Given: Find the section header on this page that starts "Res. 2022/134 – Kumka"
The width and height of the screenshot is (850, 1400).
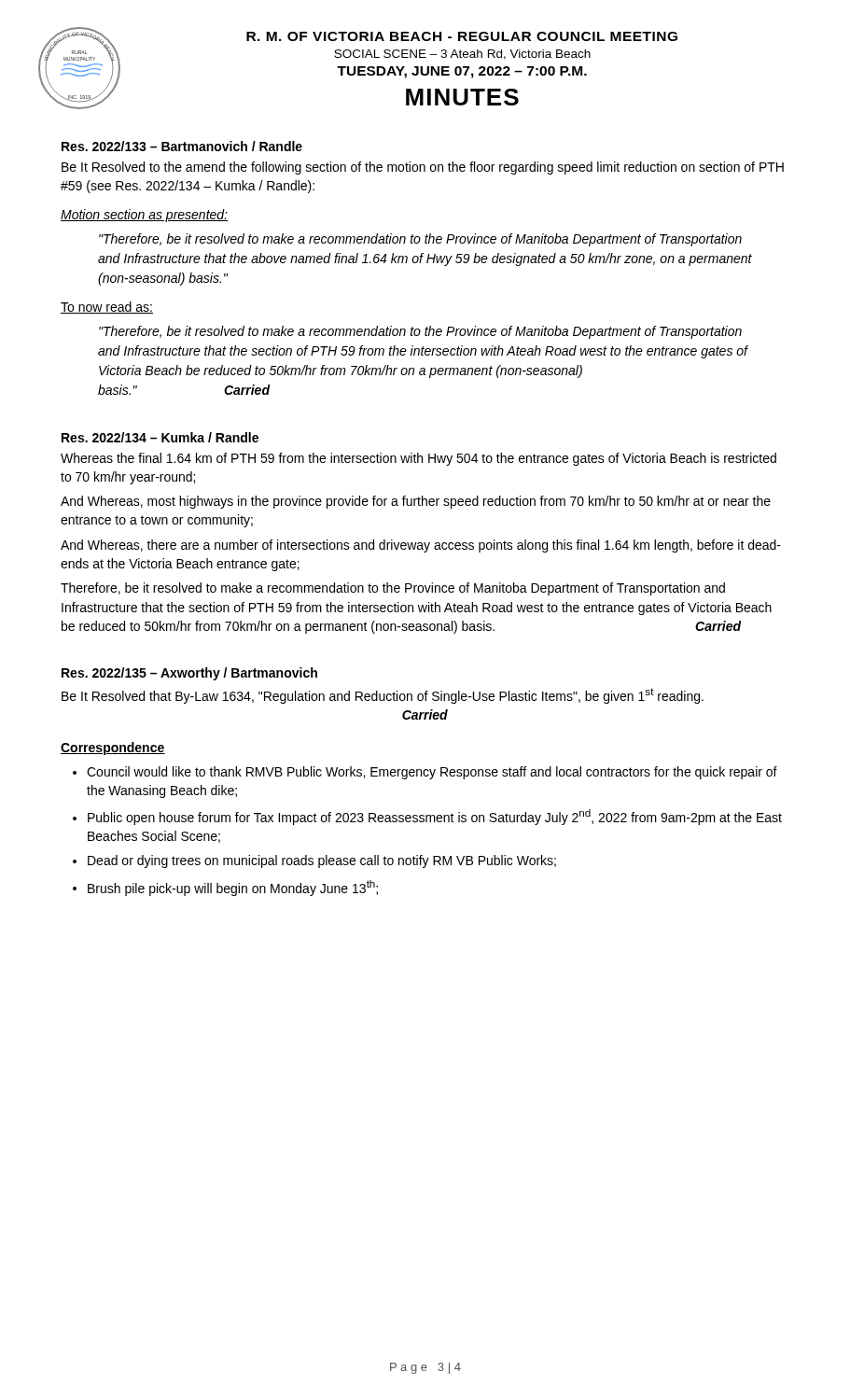Looking at the screenshot, I should coord(160,437).
